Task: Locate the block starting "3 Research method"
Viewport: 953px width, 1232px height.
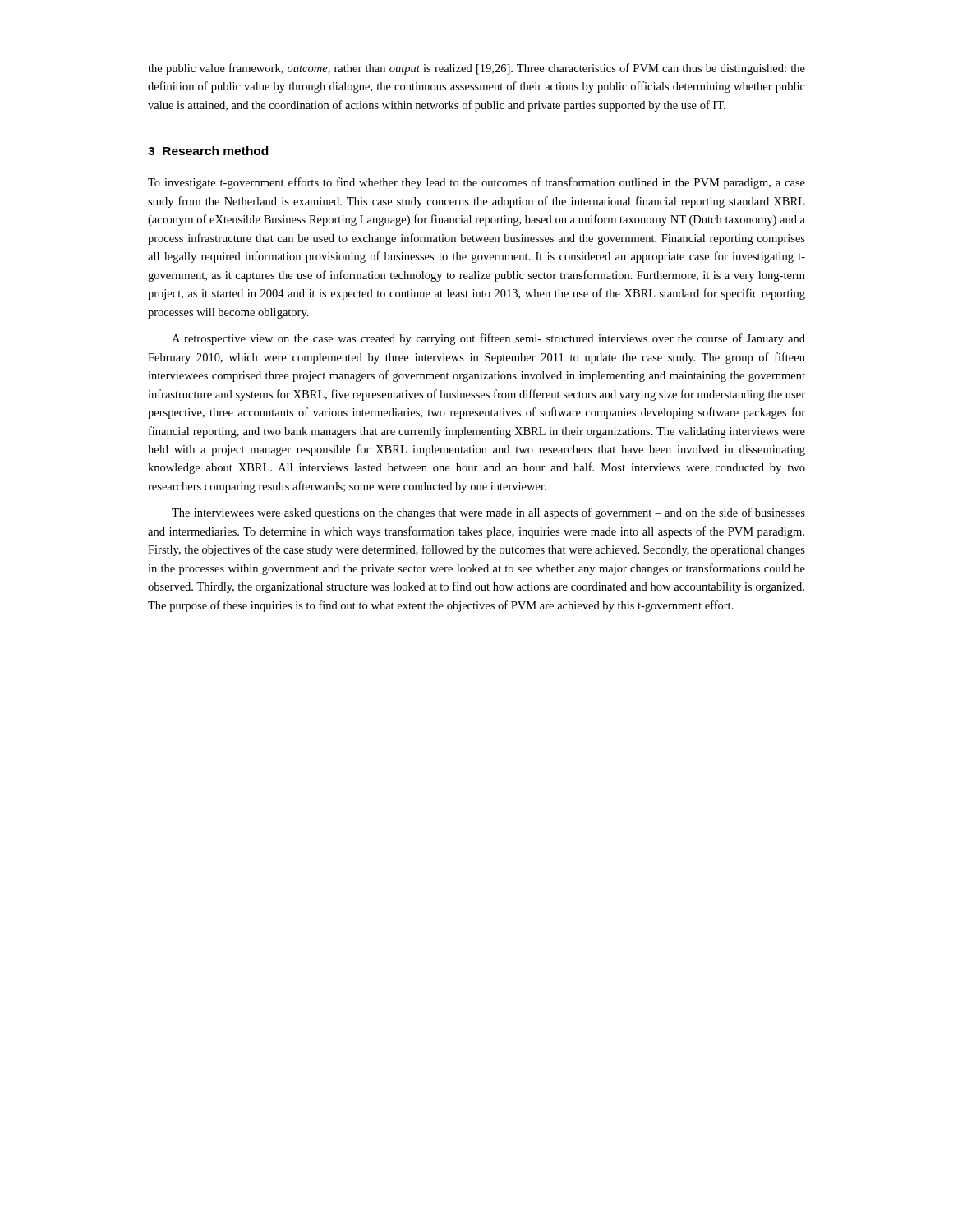Action: pos(208,151)
